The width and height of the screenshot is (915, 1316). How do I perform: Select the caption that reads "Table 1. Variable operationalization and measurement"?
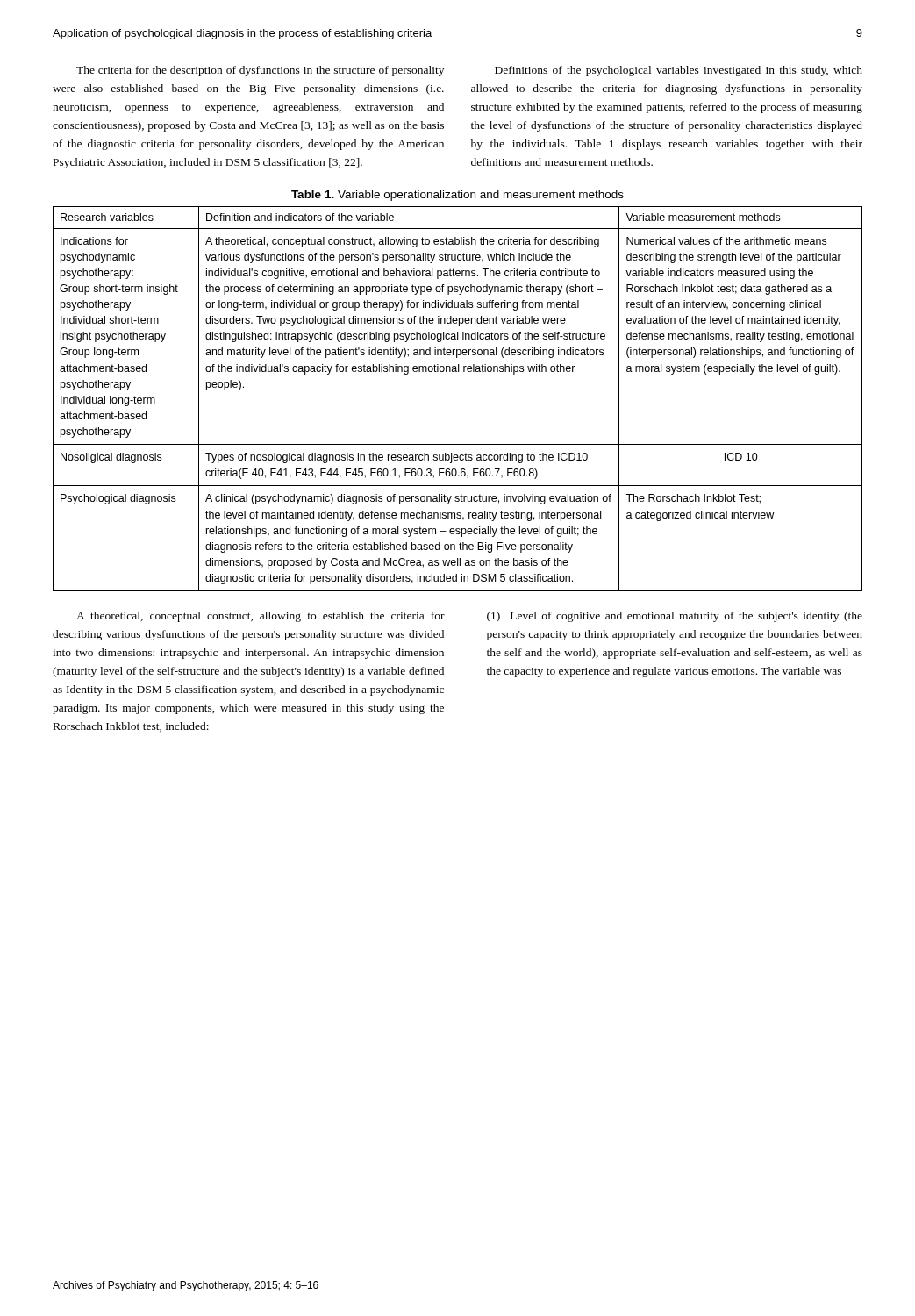(x=458, y=194)
